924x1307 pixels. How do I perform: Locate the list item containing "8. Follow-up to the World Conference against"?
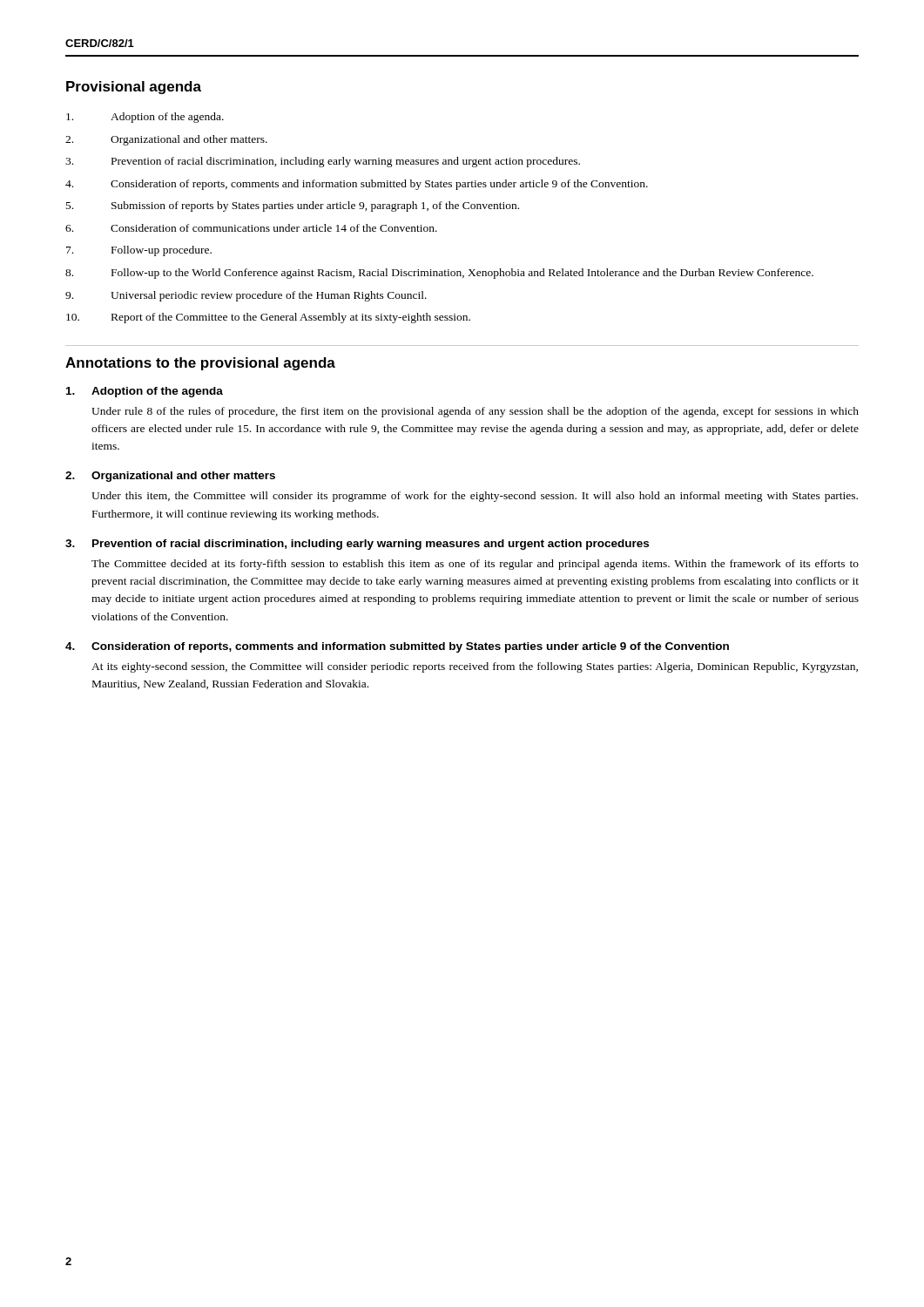(x=462, y=273)
